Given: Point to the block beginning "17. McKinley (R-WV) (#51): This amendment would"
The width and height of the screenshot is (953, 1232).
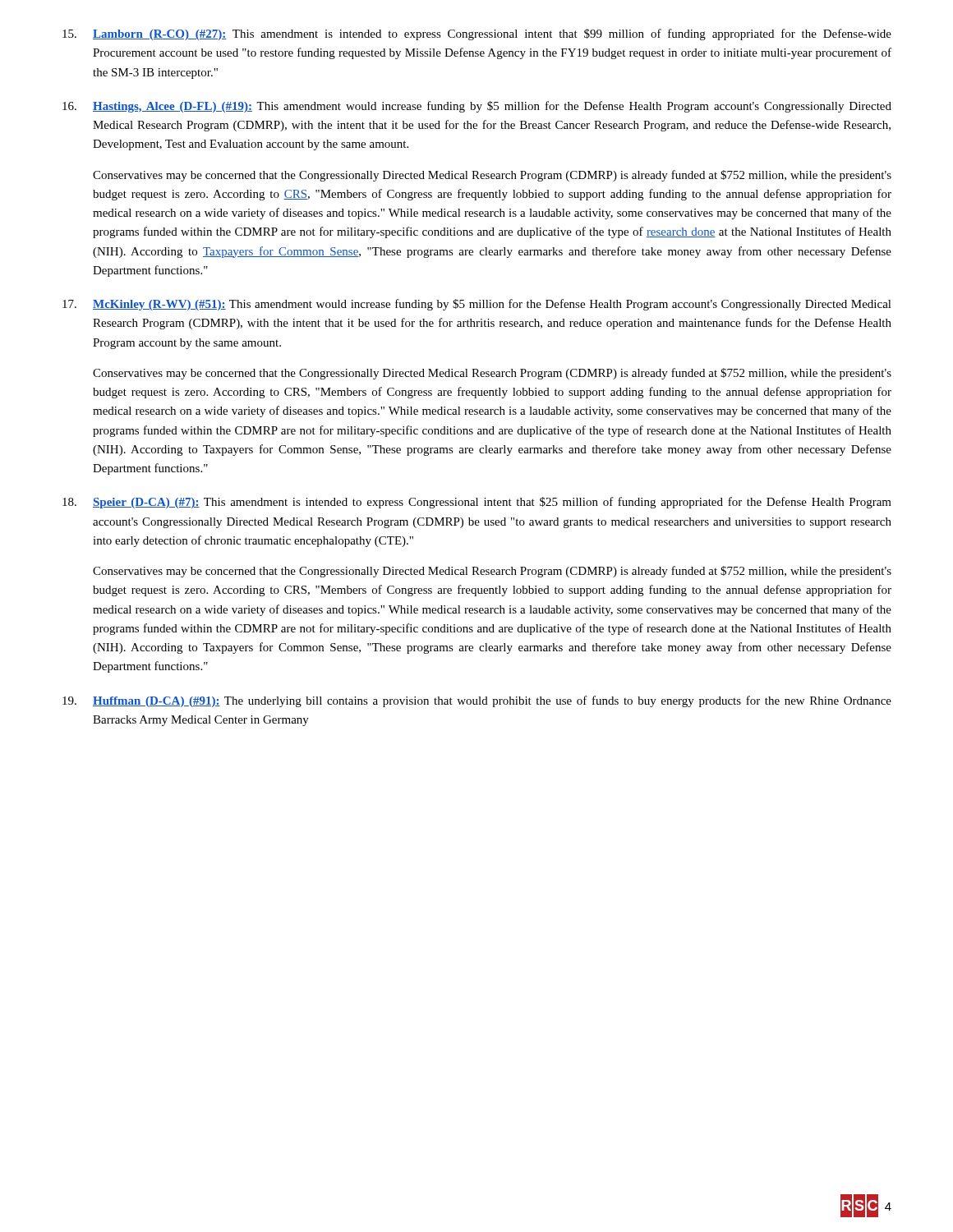Looking at the screenshot, I should 476,387.
